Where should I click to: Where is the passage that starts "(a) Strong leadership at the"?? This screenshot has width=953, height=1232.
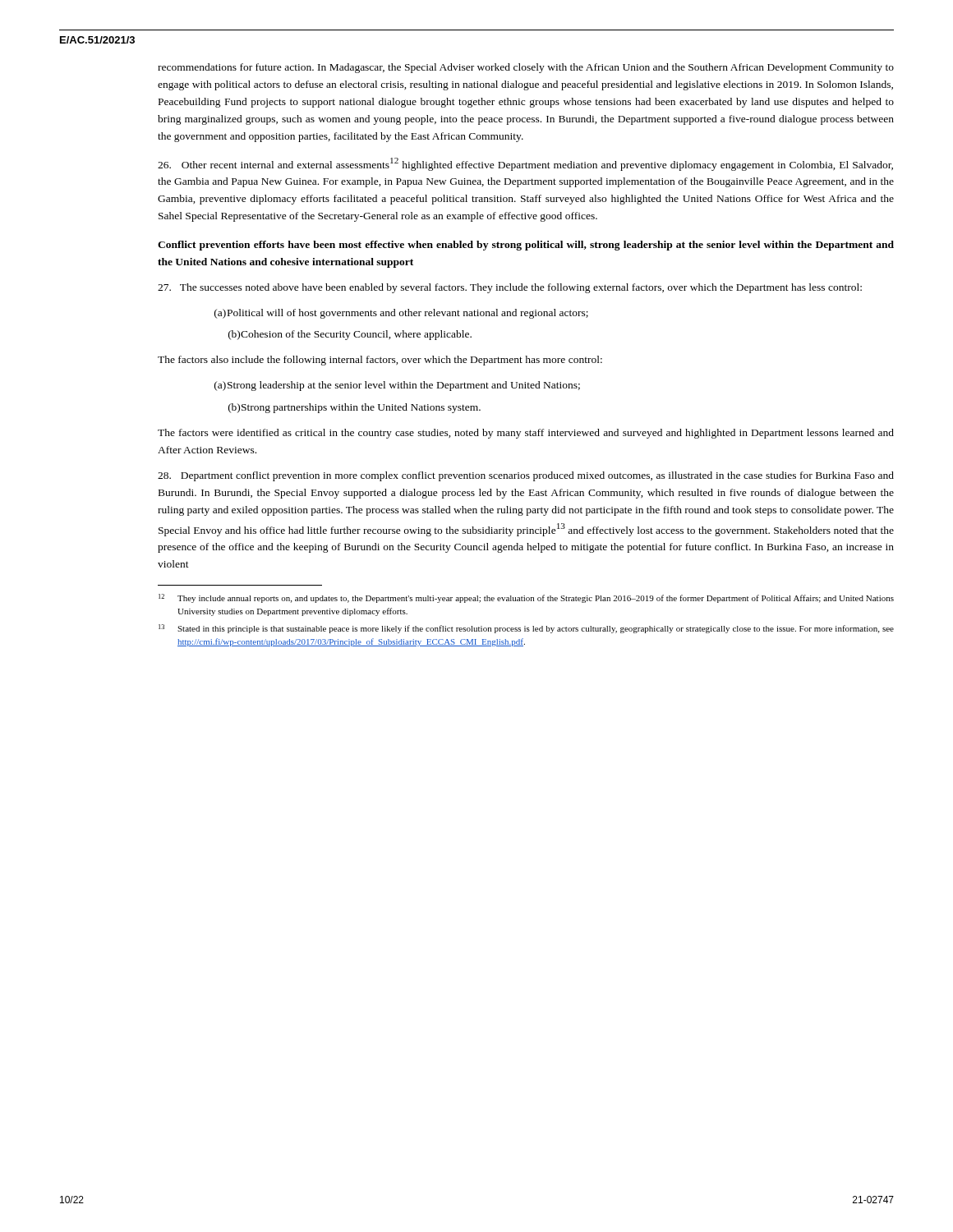click(x=389, y=386)
